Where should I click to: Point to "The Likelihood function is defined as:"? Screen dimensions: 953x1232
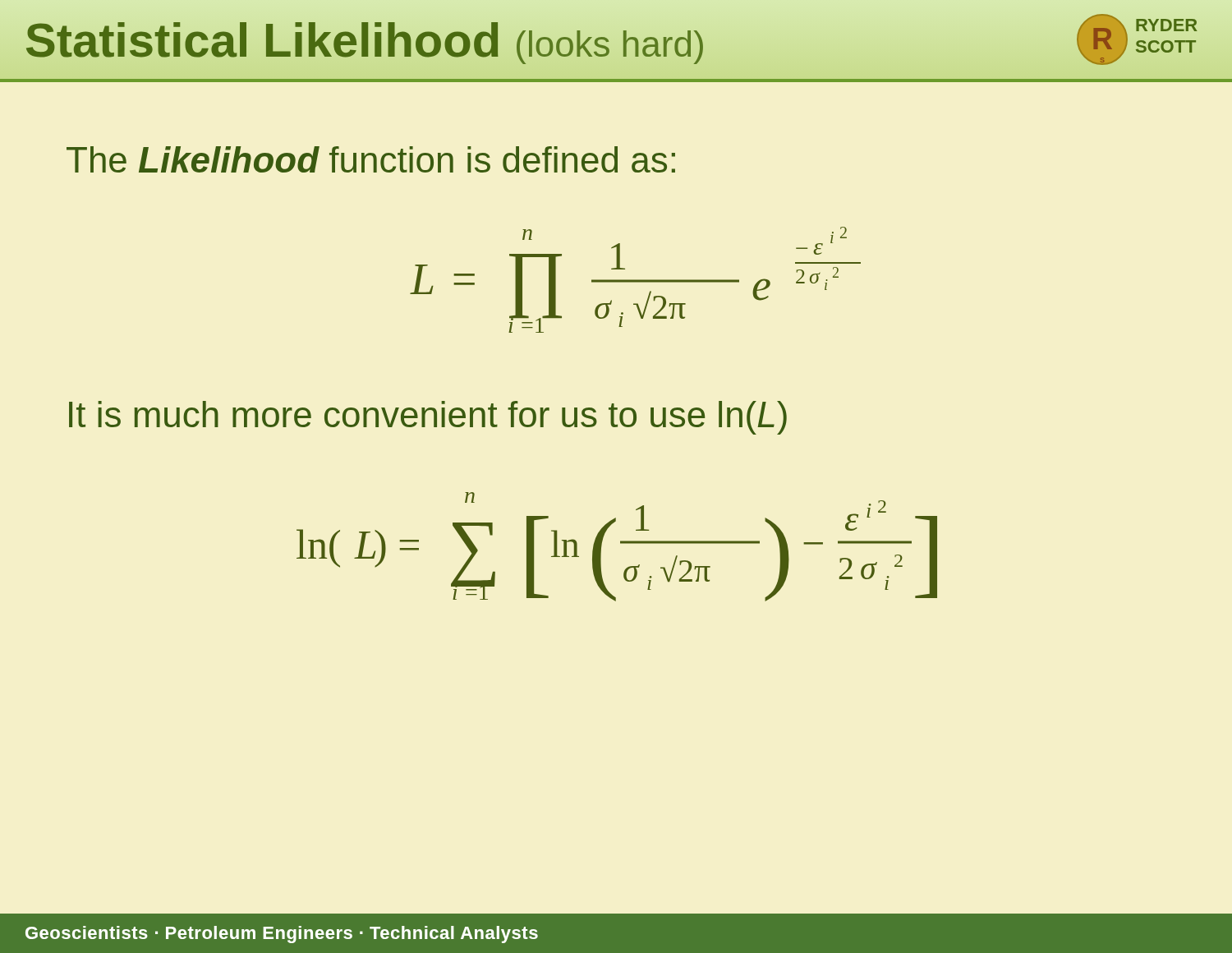point(372,160)
